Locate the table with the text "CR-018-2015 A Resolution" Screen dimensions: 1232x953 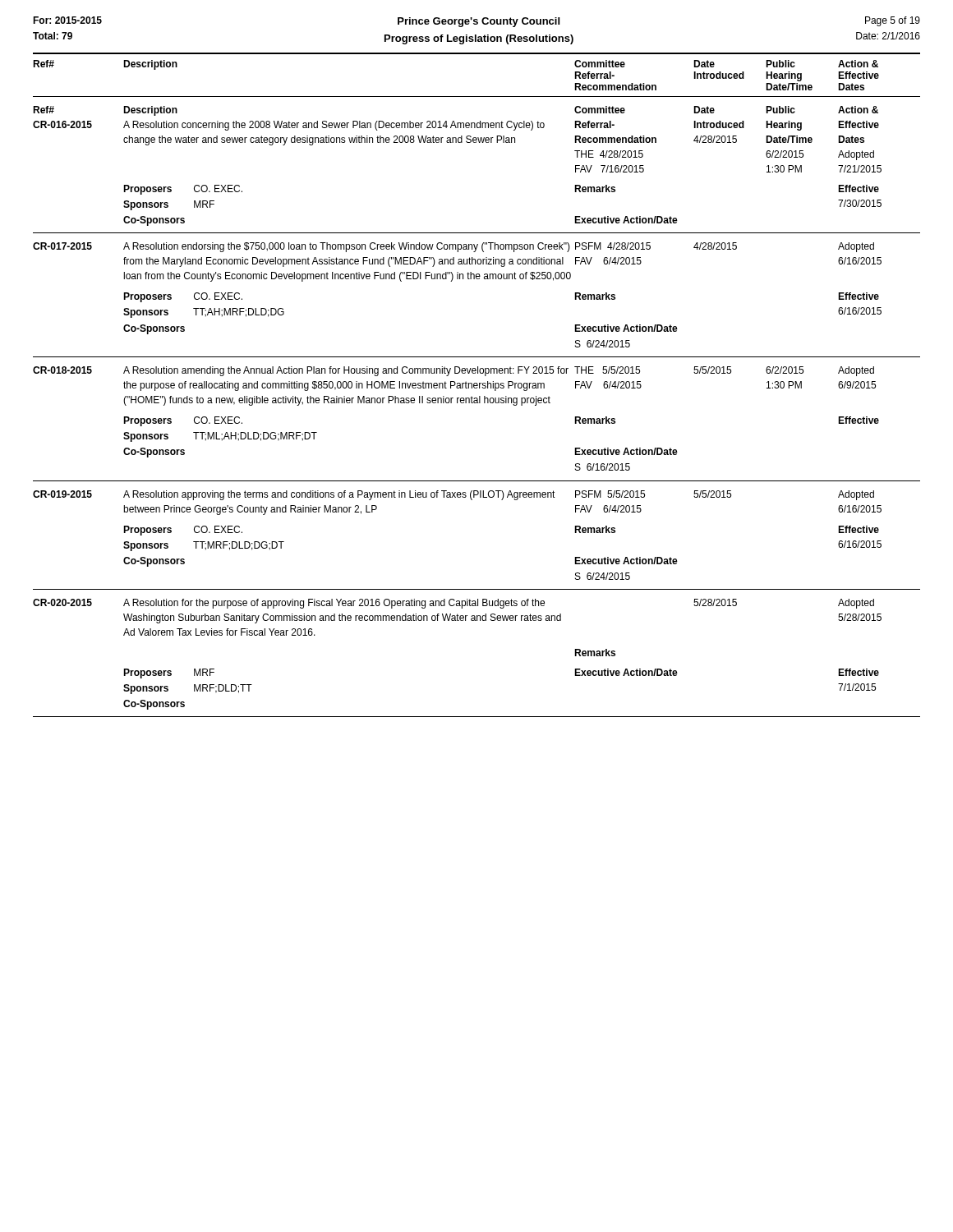(x=476, y=419)
